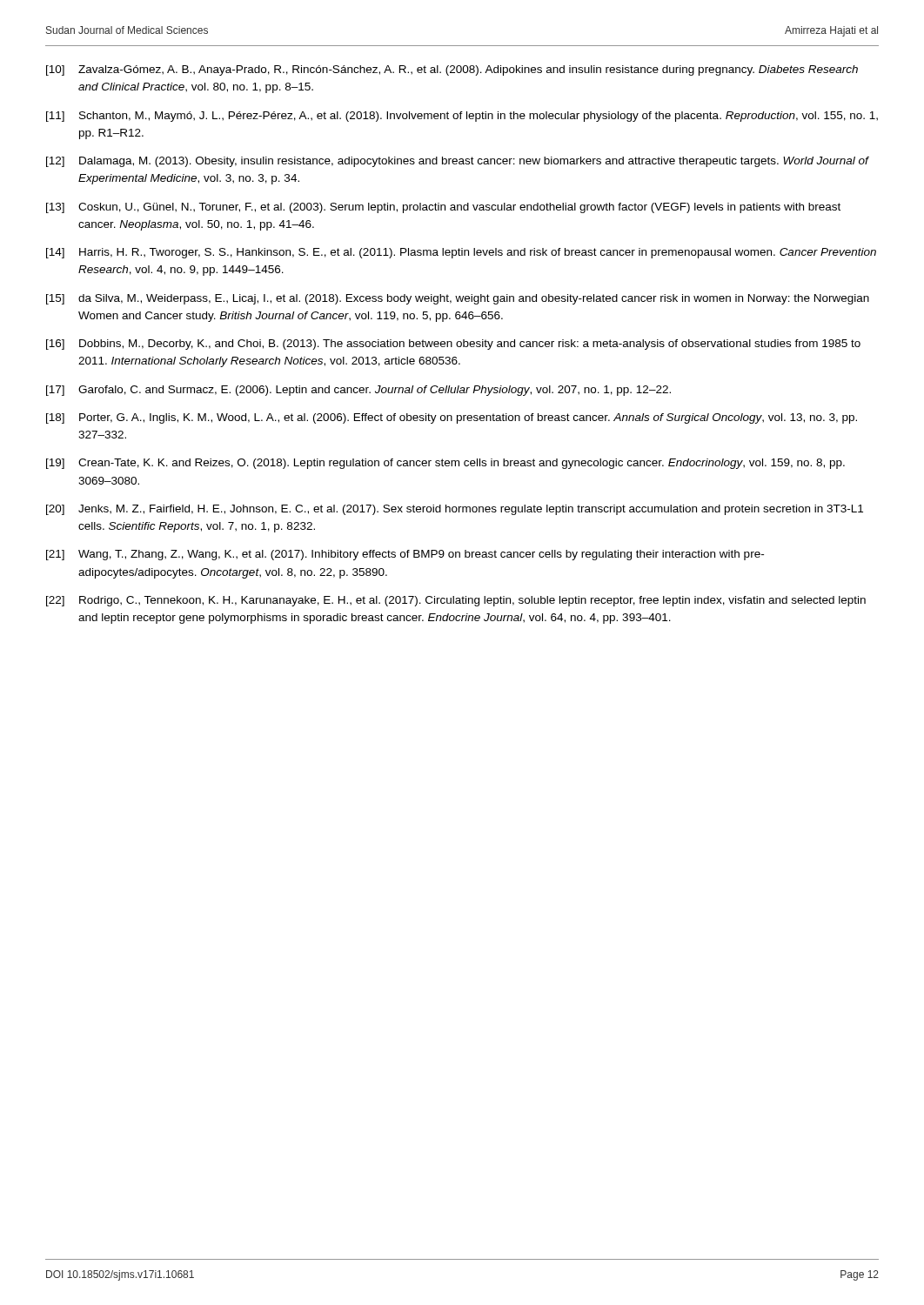Find the list item that reads "[12] Dalamaga, M. (2013). Obesity, insulin"
This screenshot has width=924, height=1305.
tap(462, 170)
